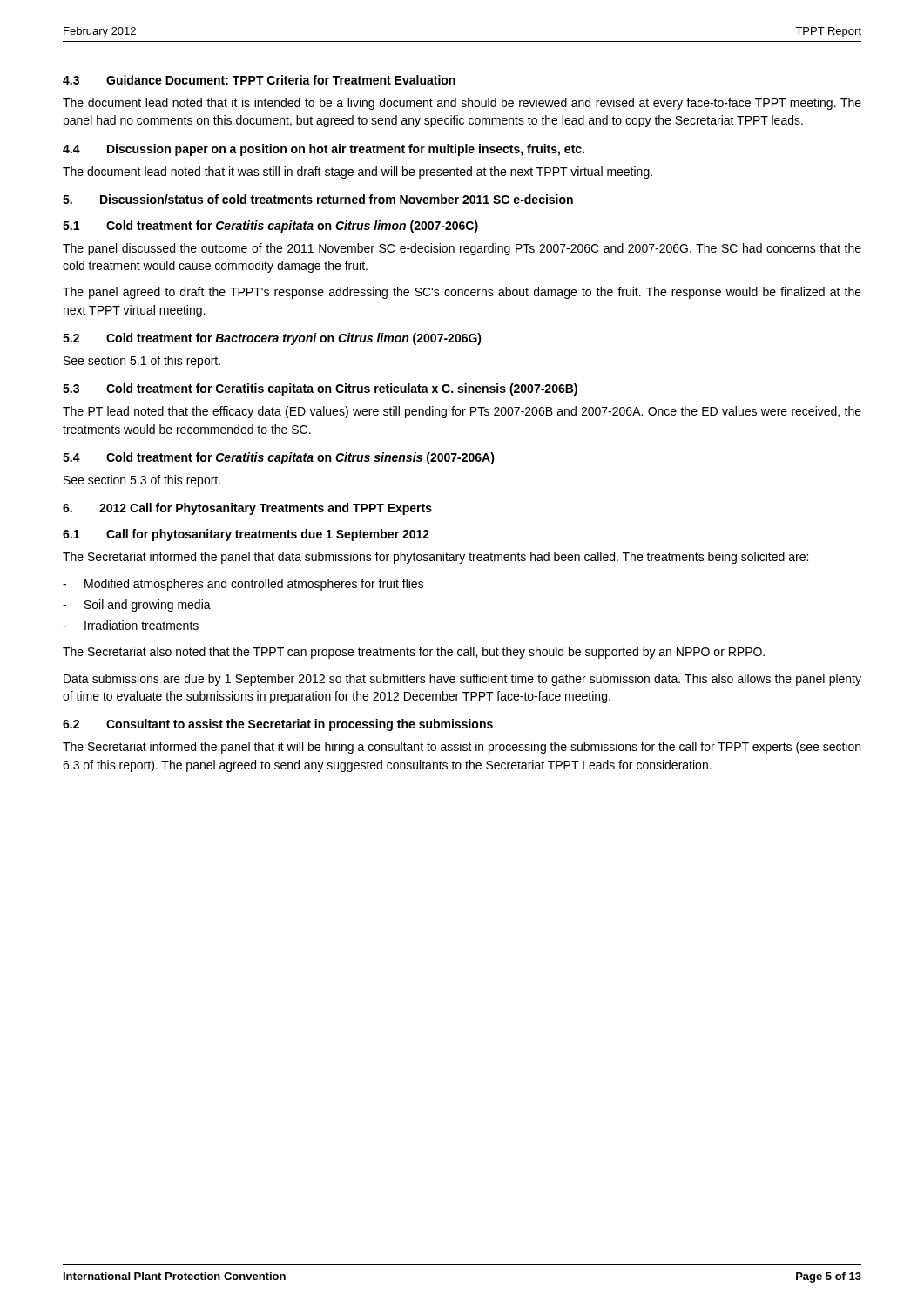Click the passage that begins "The Secretariat informed the panel that it will"
This screenshot has width=924, height=1307.
(462, 756)
